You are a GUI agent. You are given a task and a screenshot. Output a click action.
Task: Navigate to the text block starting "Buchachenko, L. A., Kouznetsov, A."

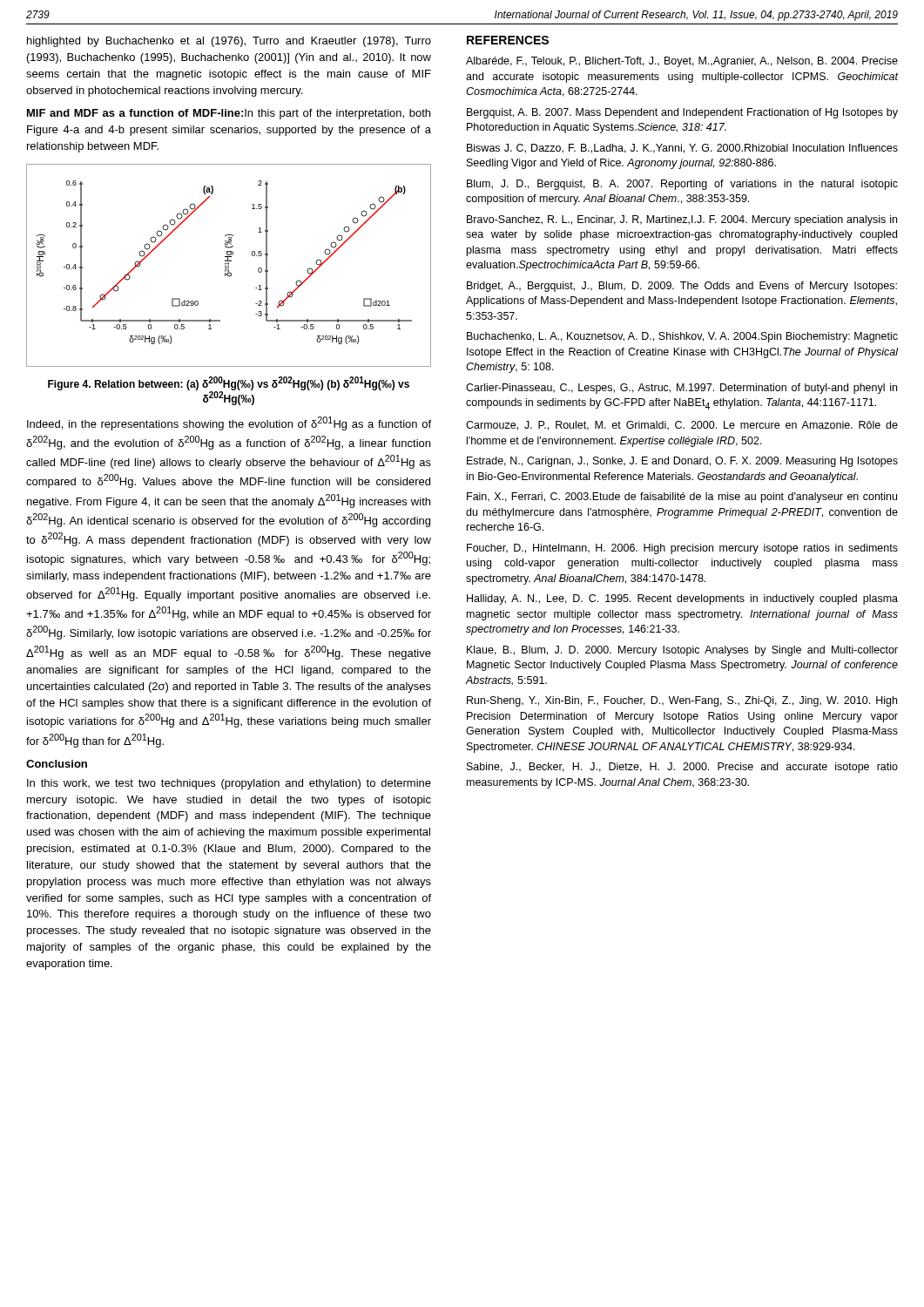pyautogui.click(x=682, y=352)
